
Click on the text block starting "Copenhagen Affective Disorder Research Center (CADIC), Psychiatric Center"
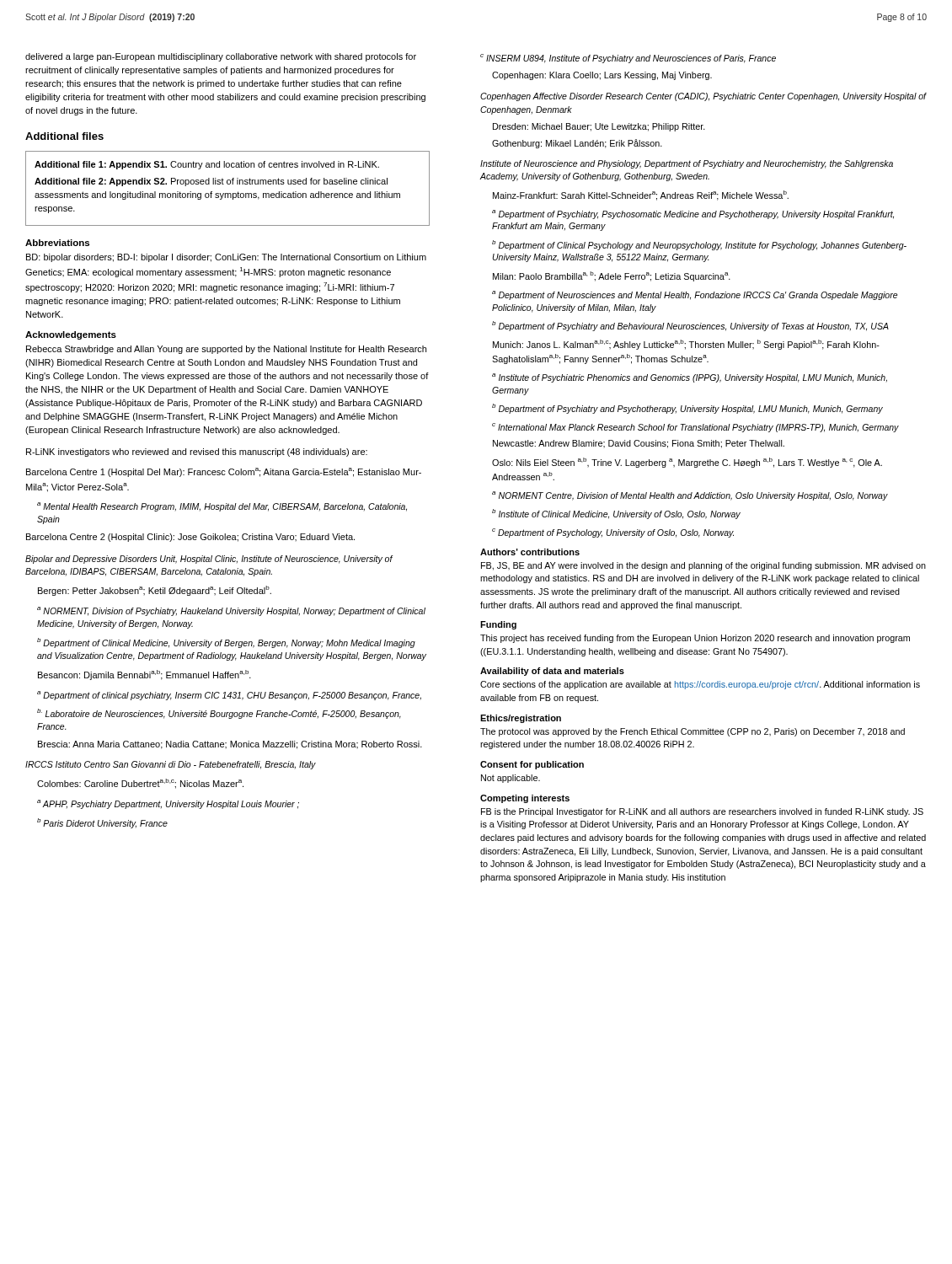[703, 121]
